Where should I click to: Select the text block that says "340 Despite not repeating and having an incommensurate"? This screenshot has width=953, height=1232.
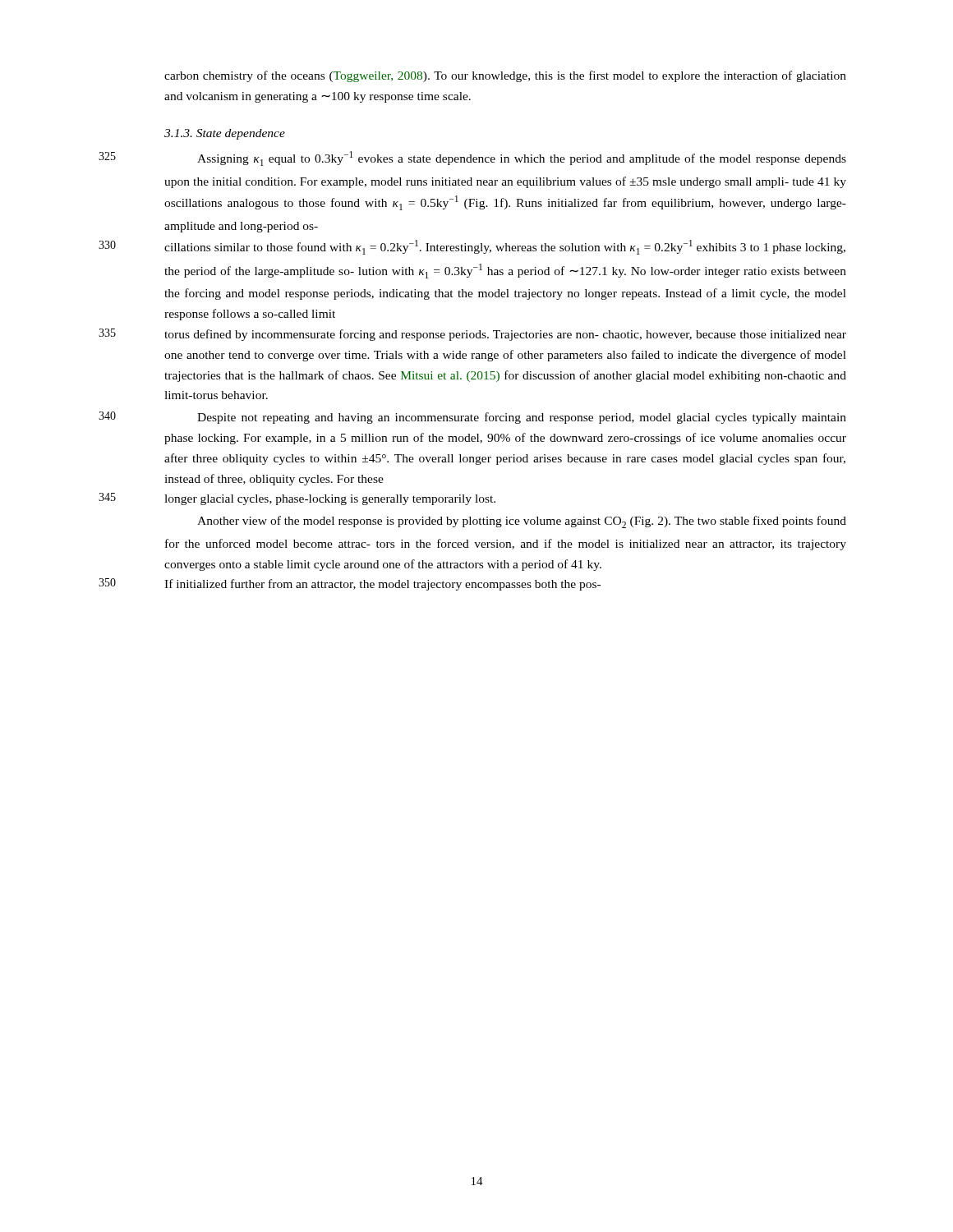point(505,458)
